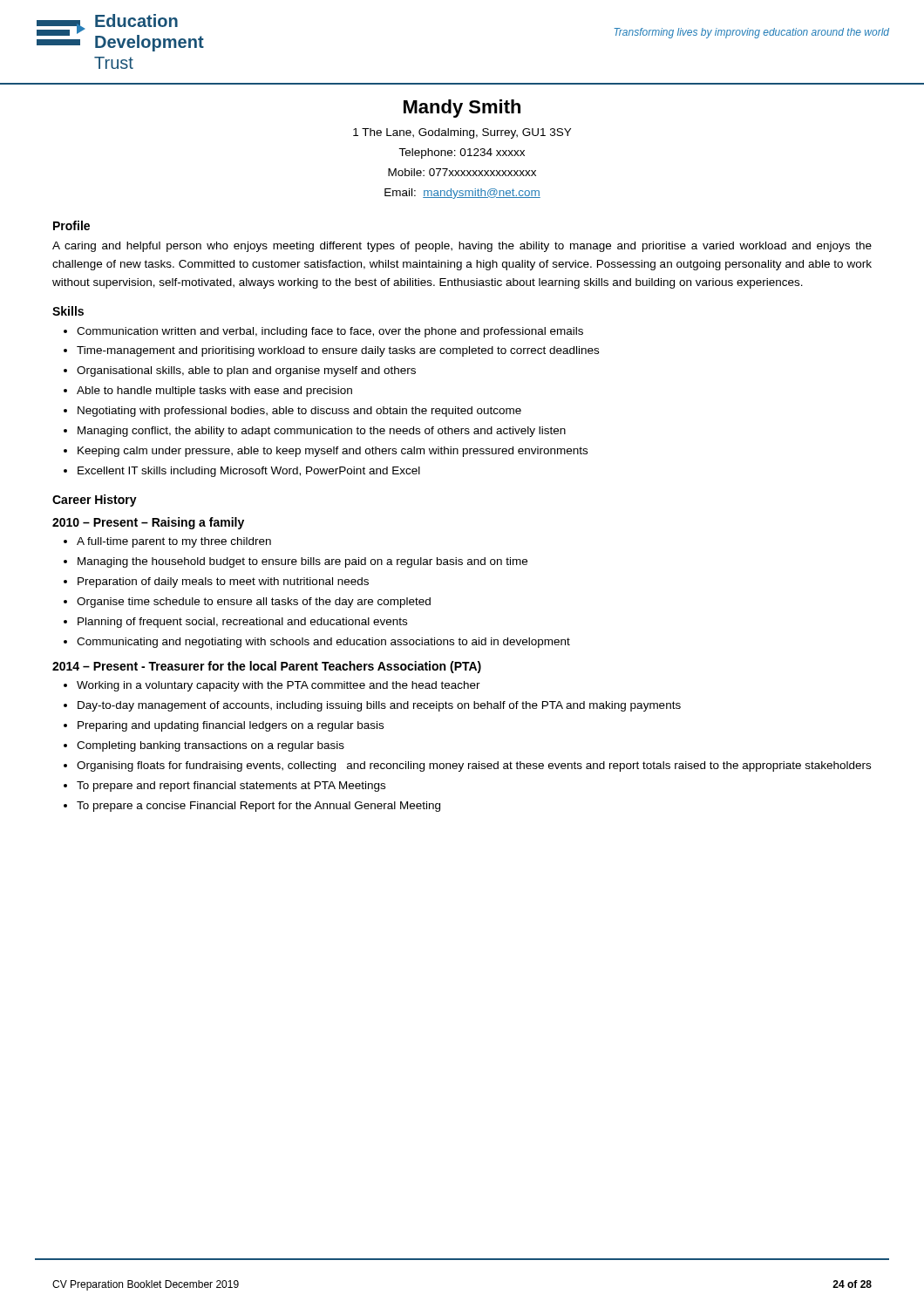The height and width of the screenshot is (1308, 924).
Task: Click on the region starting "Time-management and prioritising workload to ensure daily tasks"
Action: tap(338, 351)
